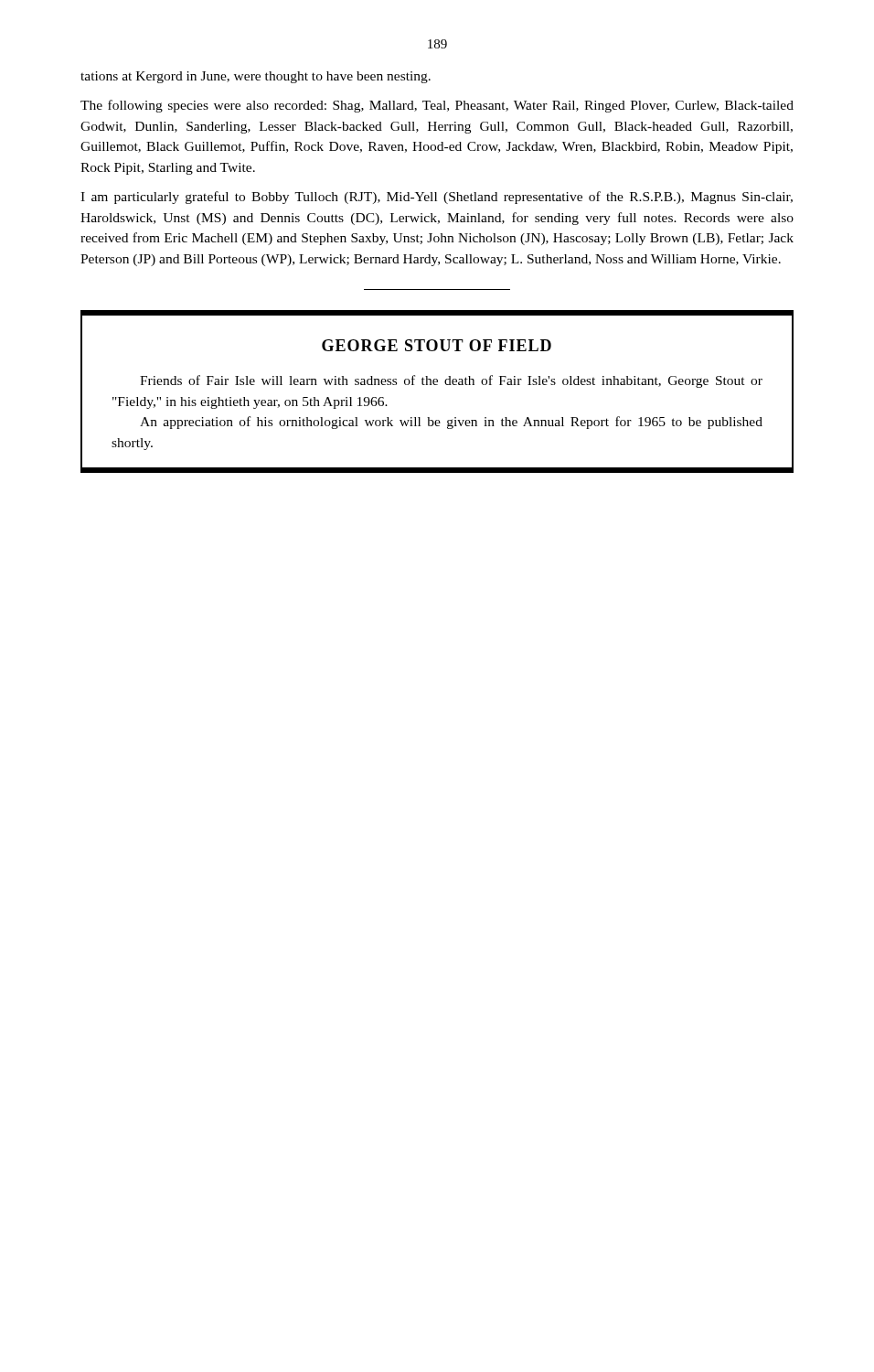The height and width of the screenshot is (1372, 874).
Task: Locate the text block containing "An appreciation of his ornithological work"
Action: click(x=437, y=432)
